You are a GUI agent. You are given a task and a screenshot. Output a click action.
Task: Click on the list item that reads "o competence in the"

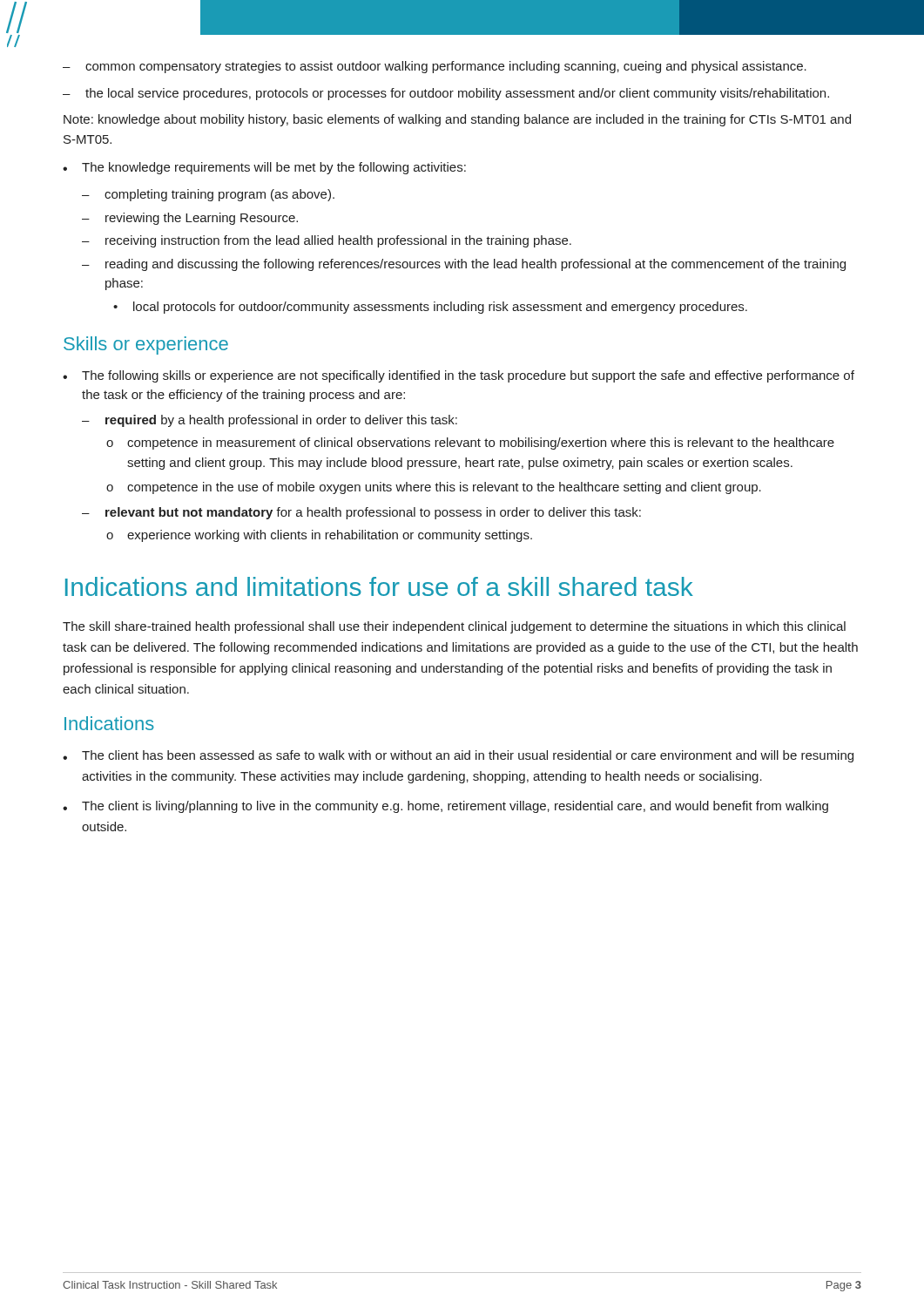[x=434, y=487]
